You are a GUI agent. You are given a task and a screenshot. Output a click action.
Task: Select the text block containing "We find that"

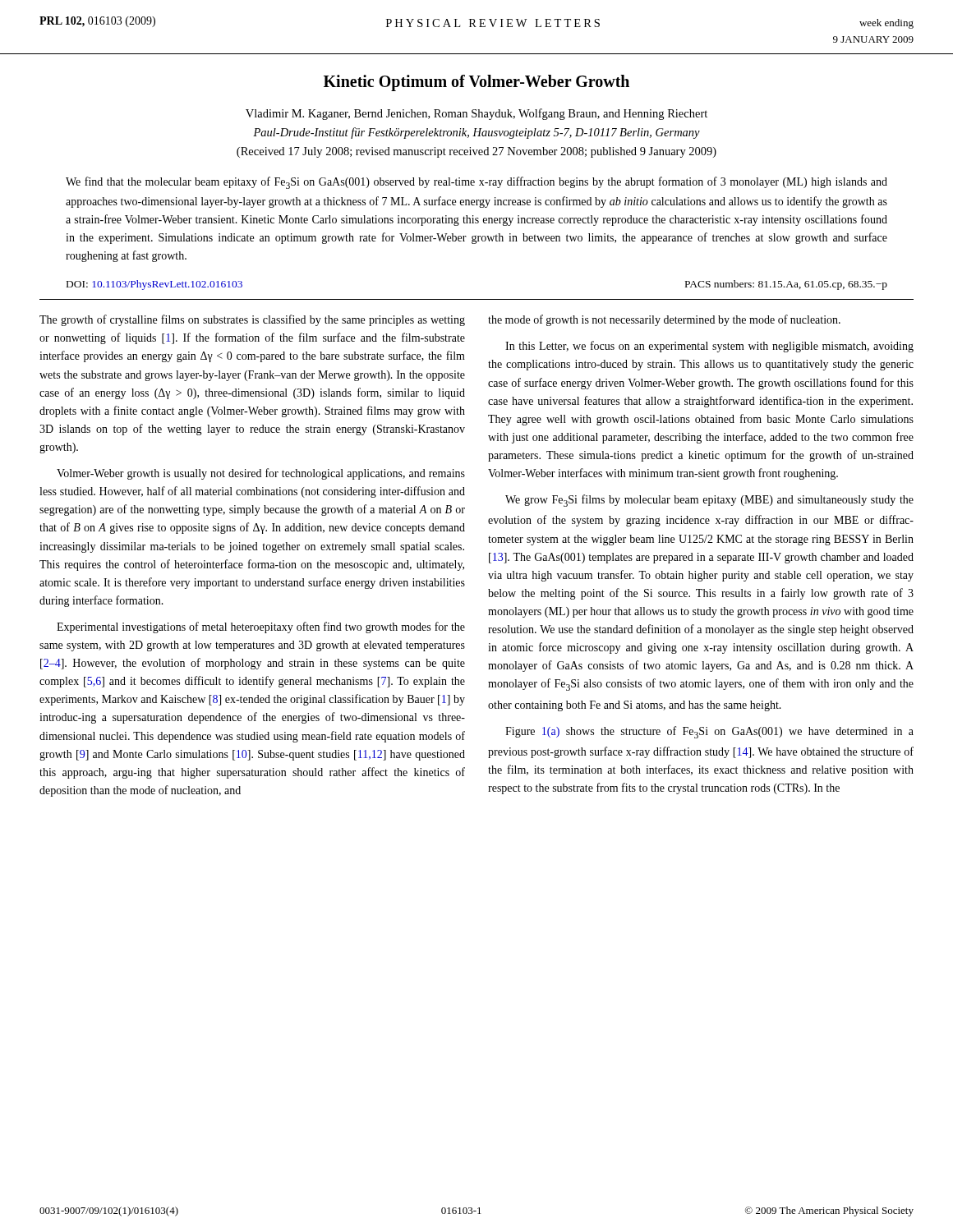pos(476,218)
